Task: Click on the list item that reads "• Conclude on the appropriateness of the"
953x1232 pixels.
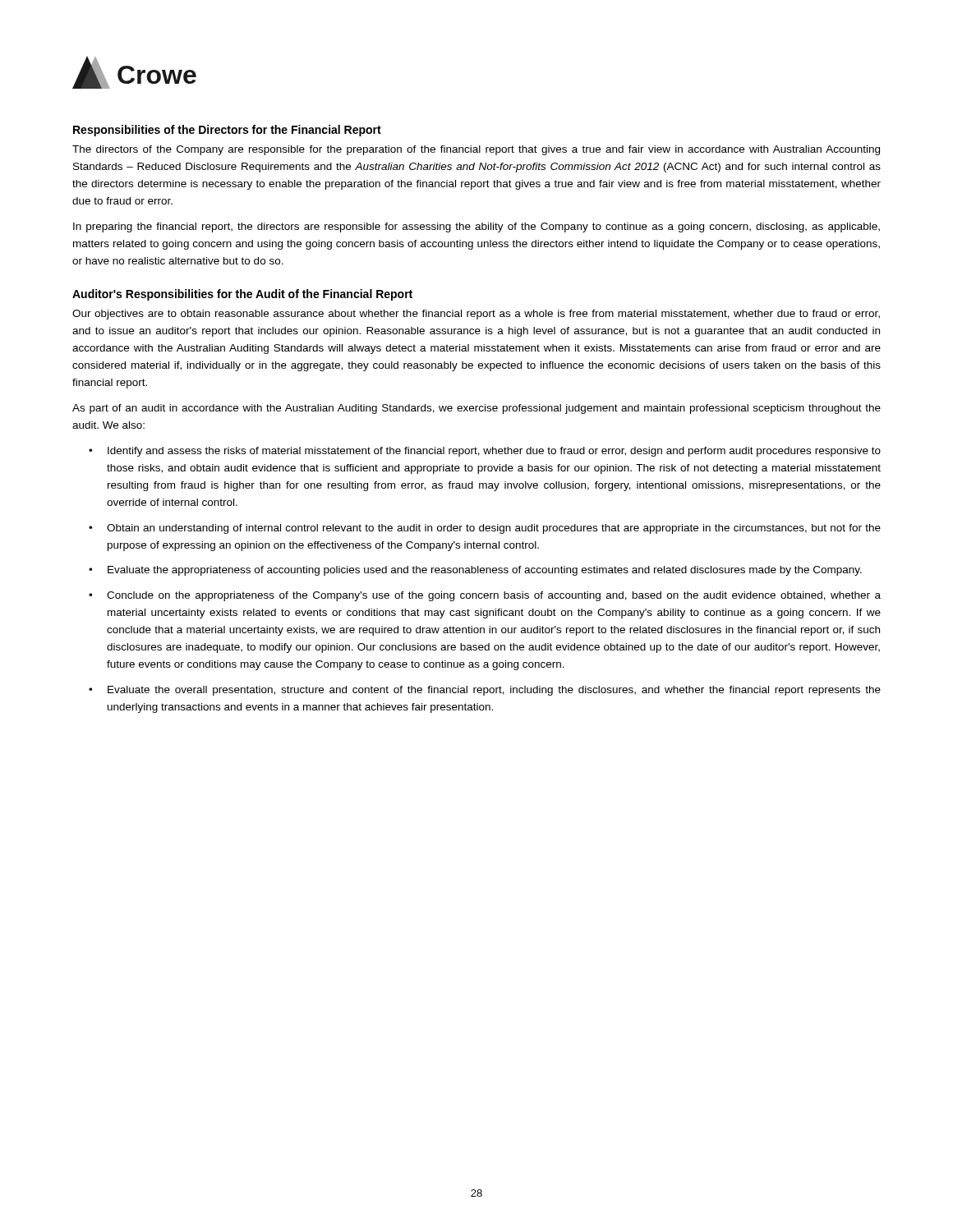Action: pyautogui.click(x=485, y=630)
